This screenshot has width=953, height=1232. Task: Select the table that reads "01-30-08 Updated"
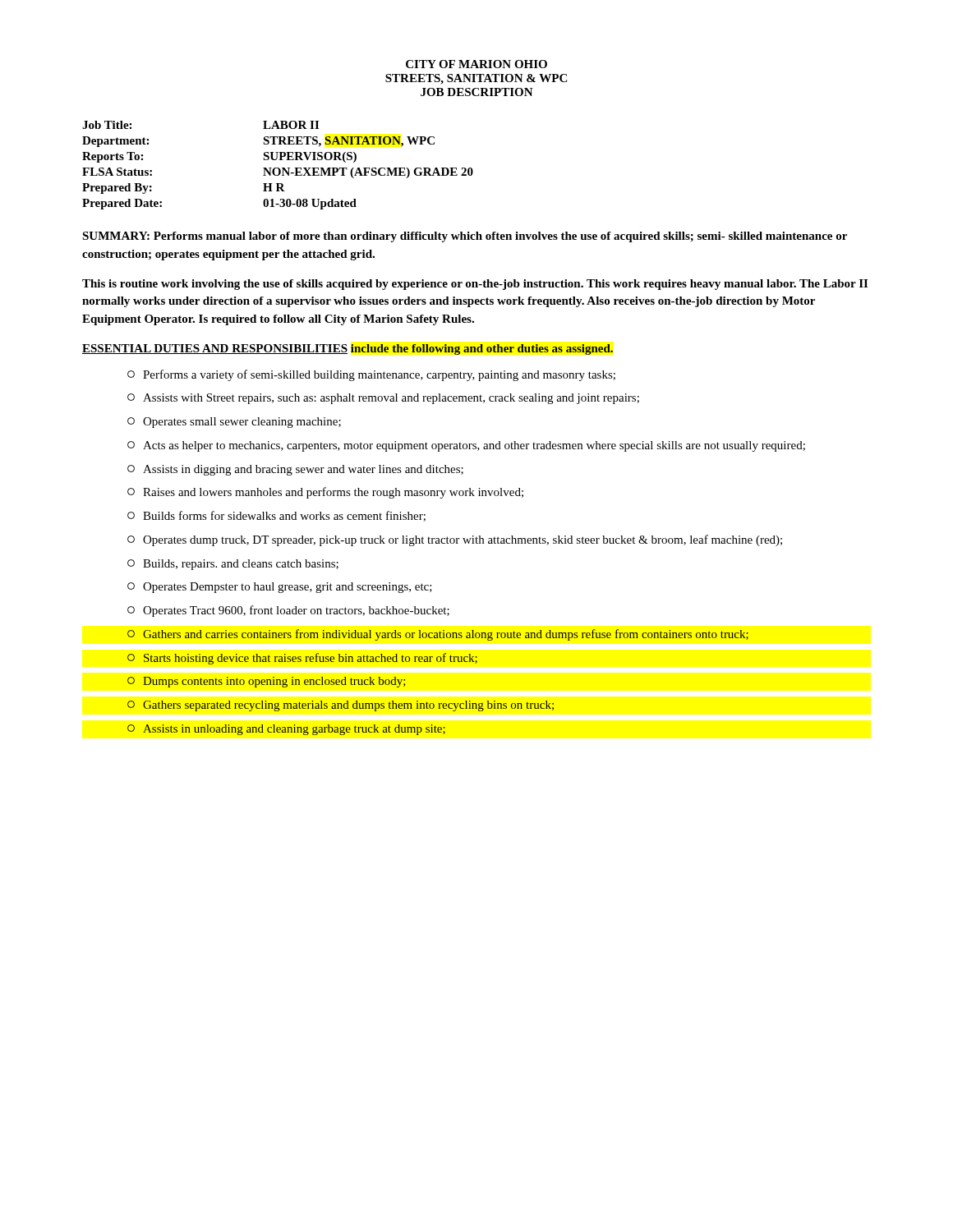476,164
